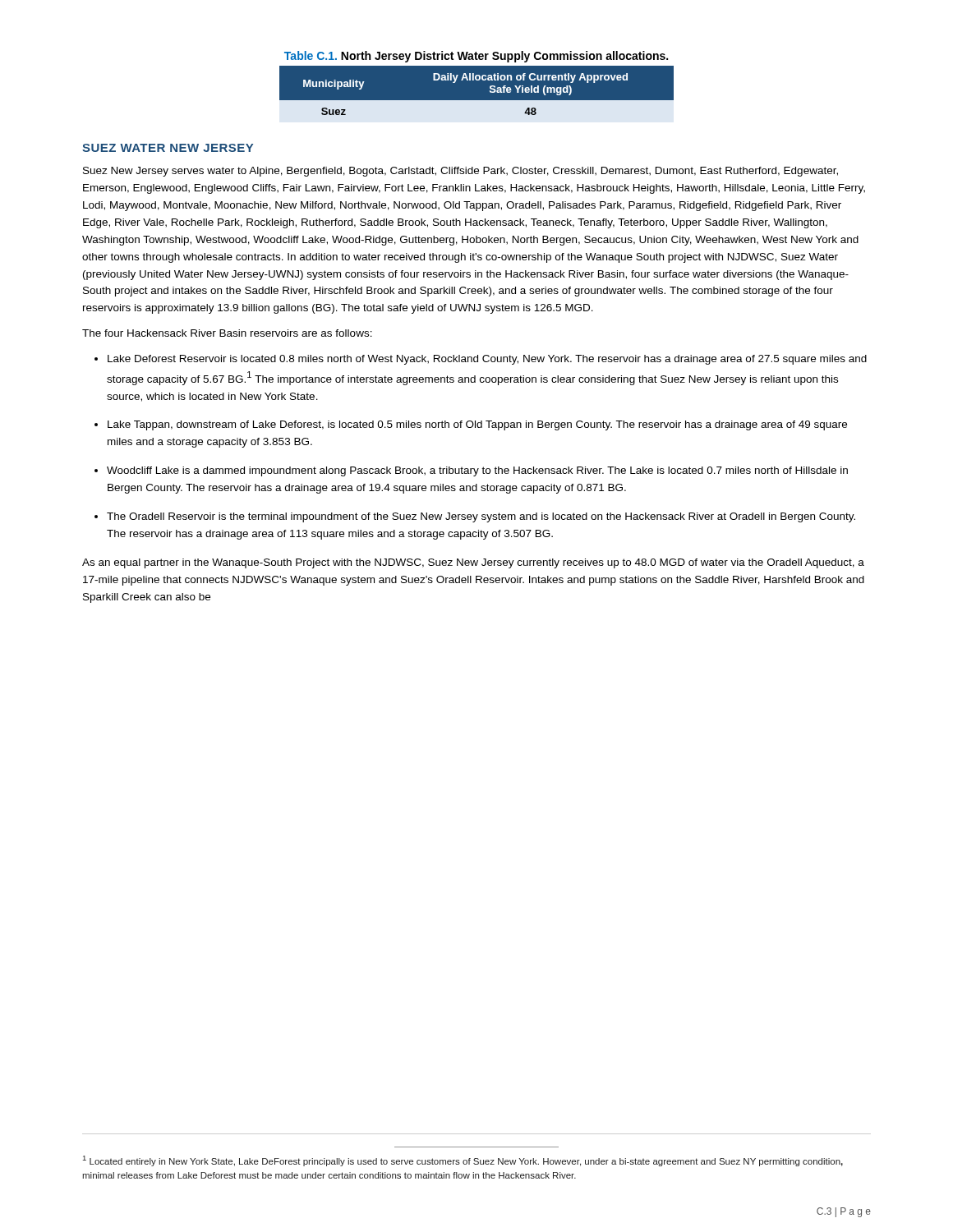The image size is (953, 1232).
Task: Find the passage starting "1 Located entirely in New York State, Lake"
Action: [x=463, y=1166]
